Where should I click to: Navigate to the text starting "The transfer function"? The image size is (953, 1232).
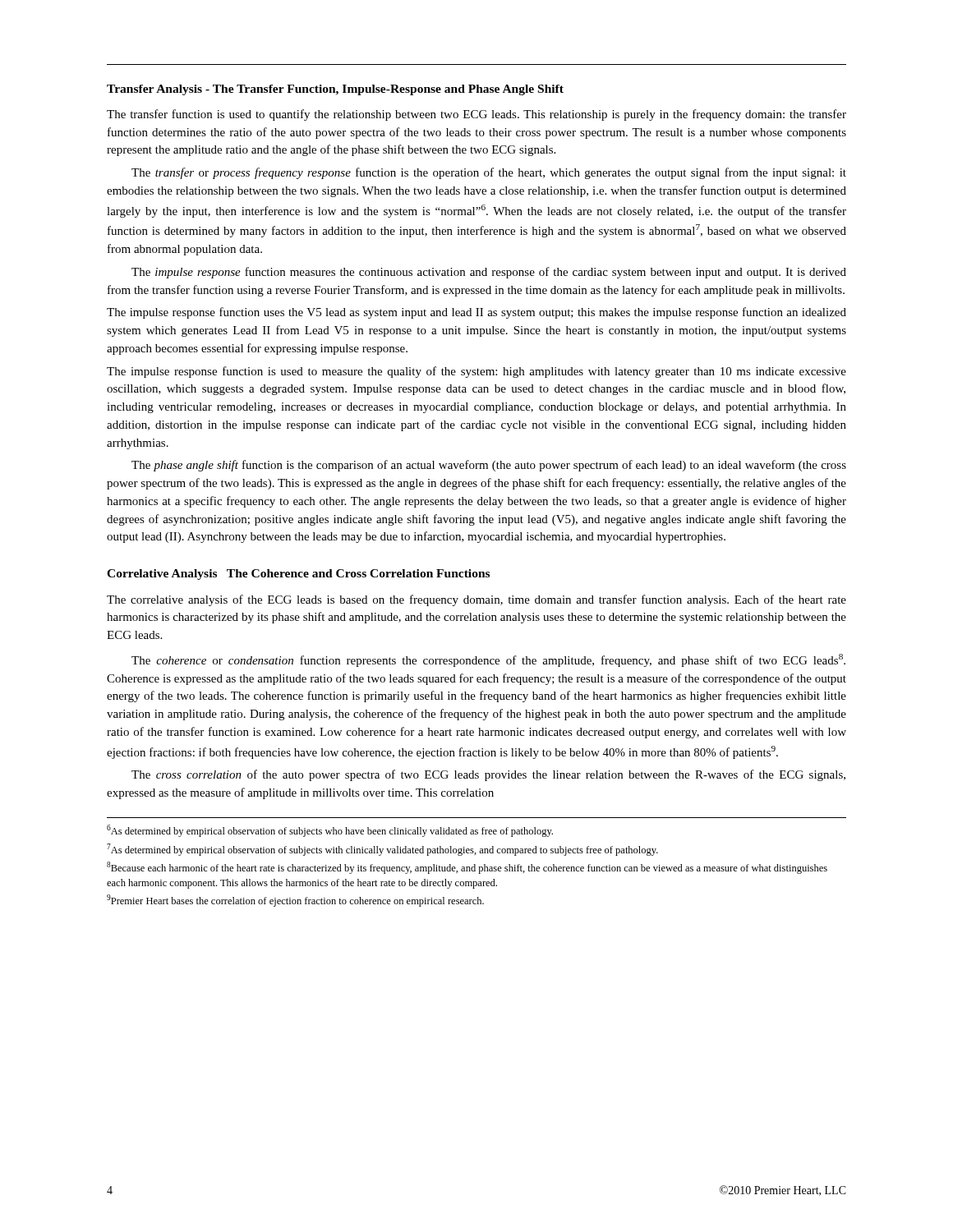point(476,326)
